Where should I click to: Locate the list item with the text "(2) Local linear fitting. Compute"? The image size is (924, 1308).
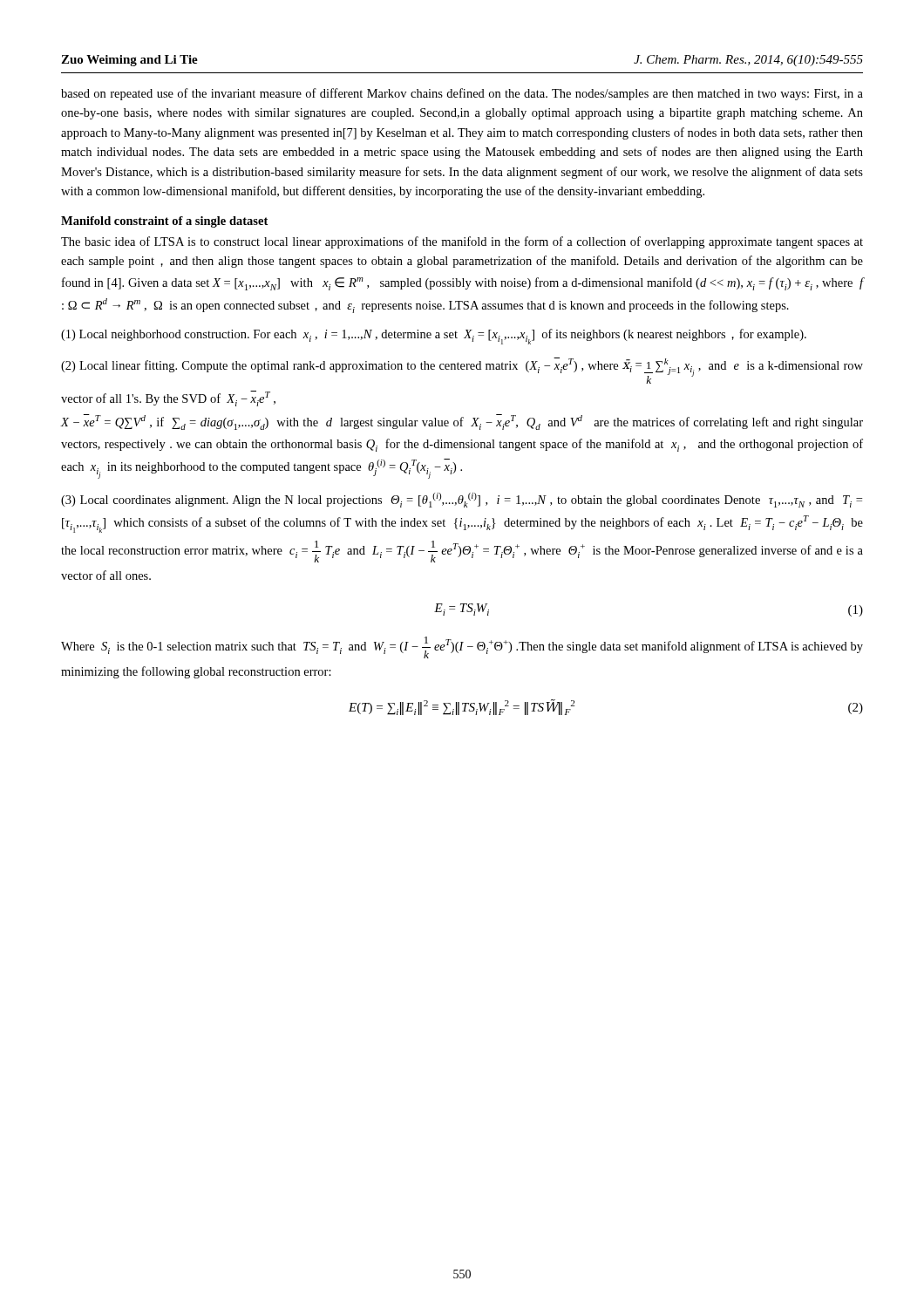[x=462, y=416]
